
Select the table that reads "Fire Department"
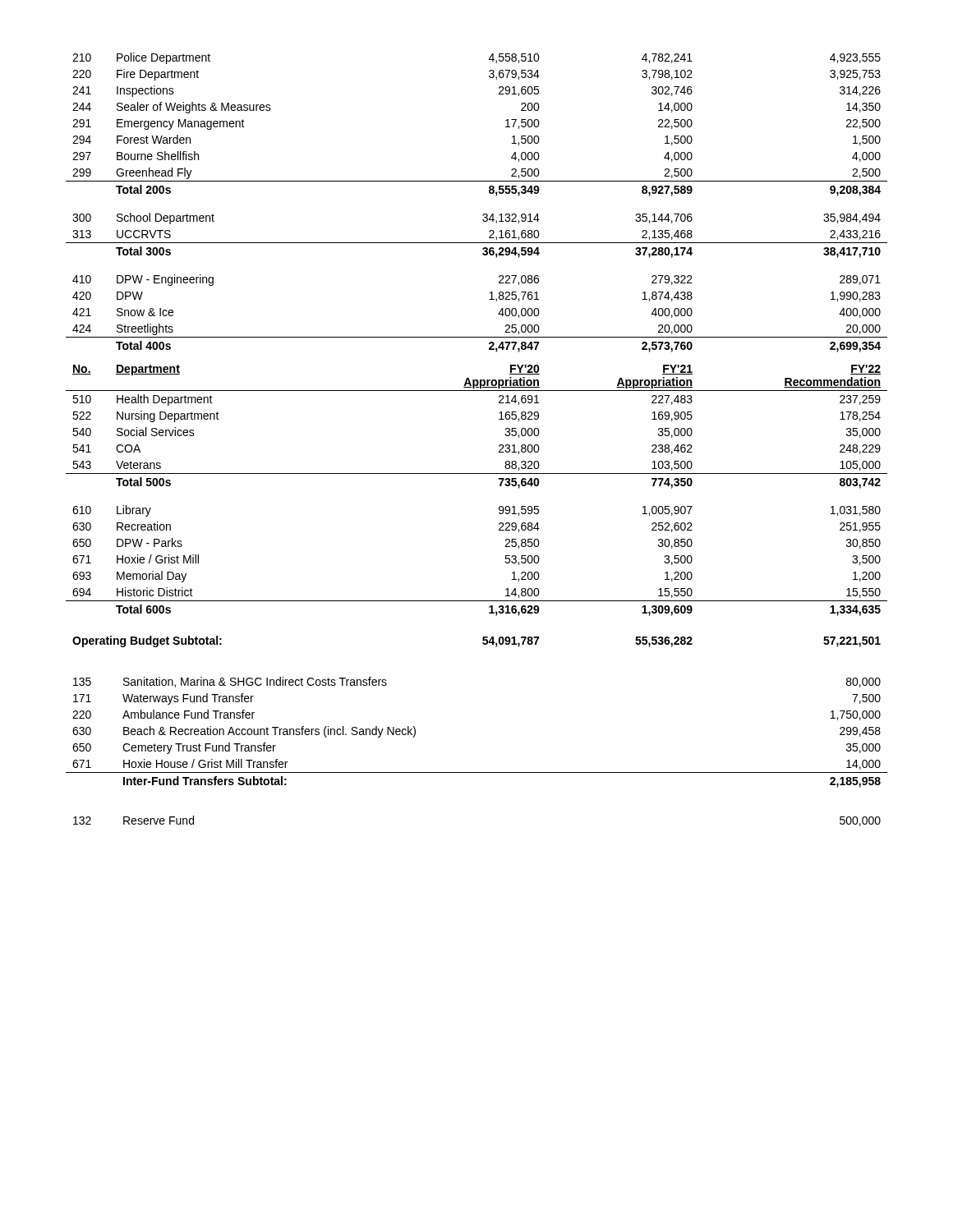(x=476, y=349)
